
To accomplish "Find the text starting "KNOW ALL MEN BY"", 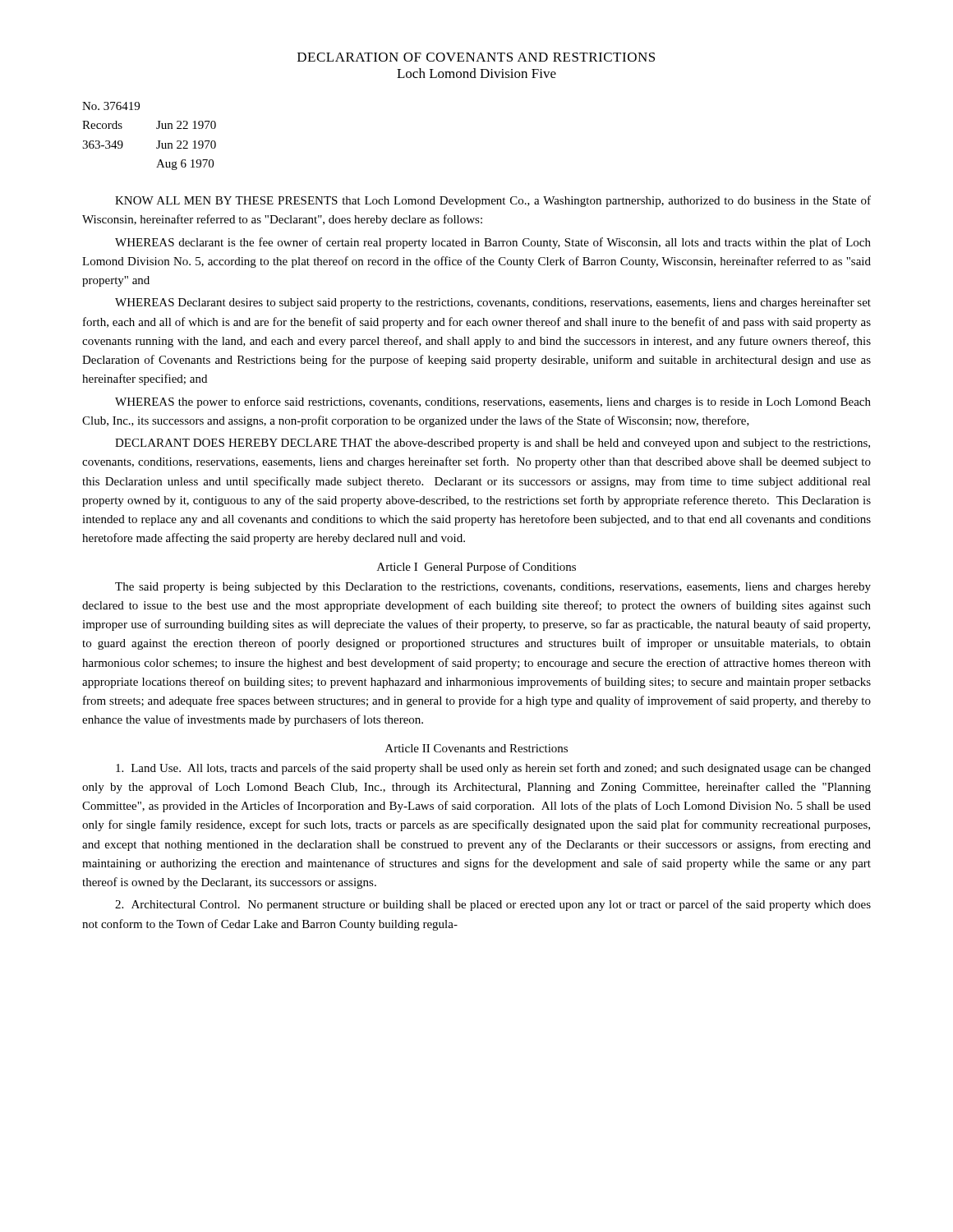I will pyautogui.click(x=476, y=210).
